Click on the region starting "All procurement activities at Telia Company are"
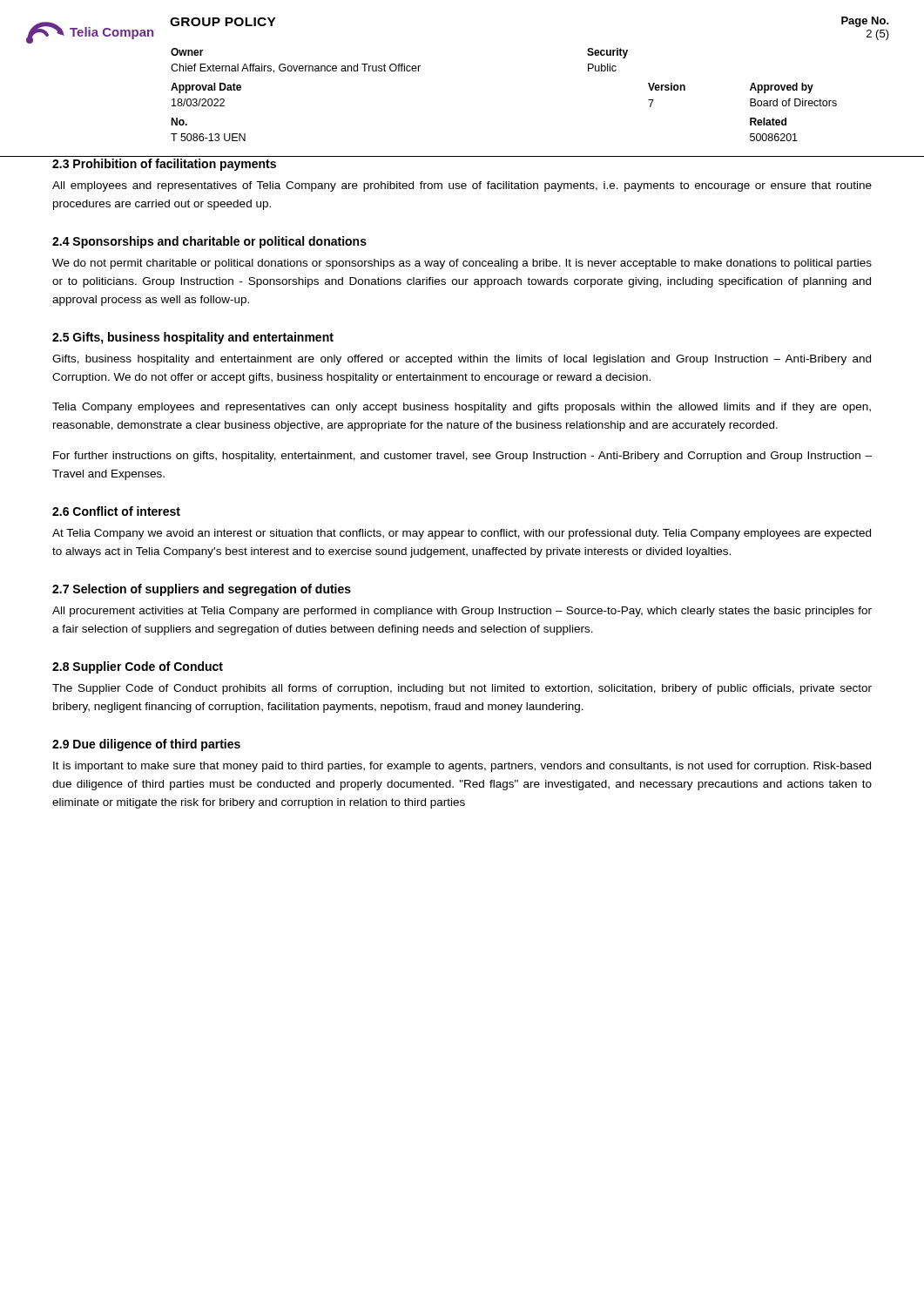 pos(462,619)
